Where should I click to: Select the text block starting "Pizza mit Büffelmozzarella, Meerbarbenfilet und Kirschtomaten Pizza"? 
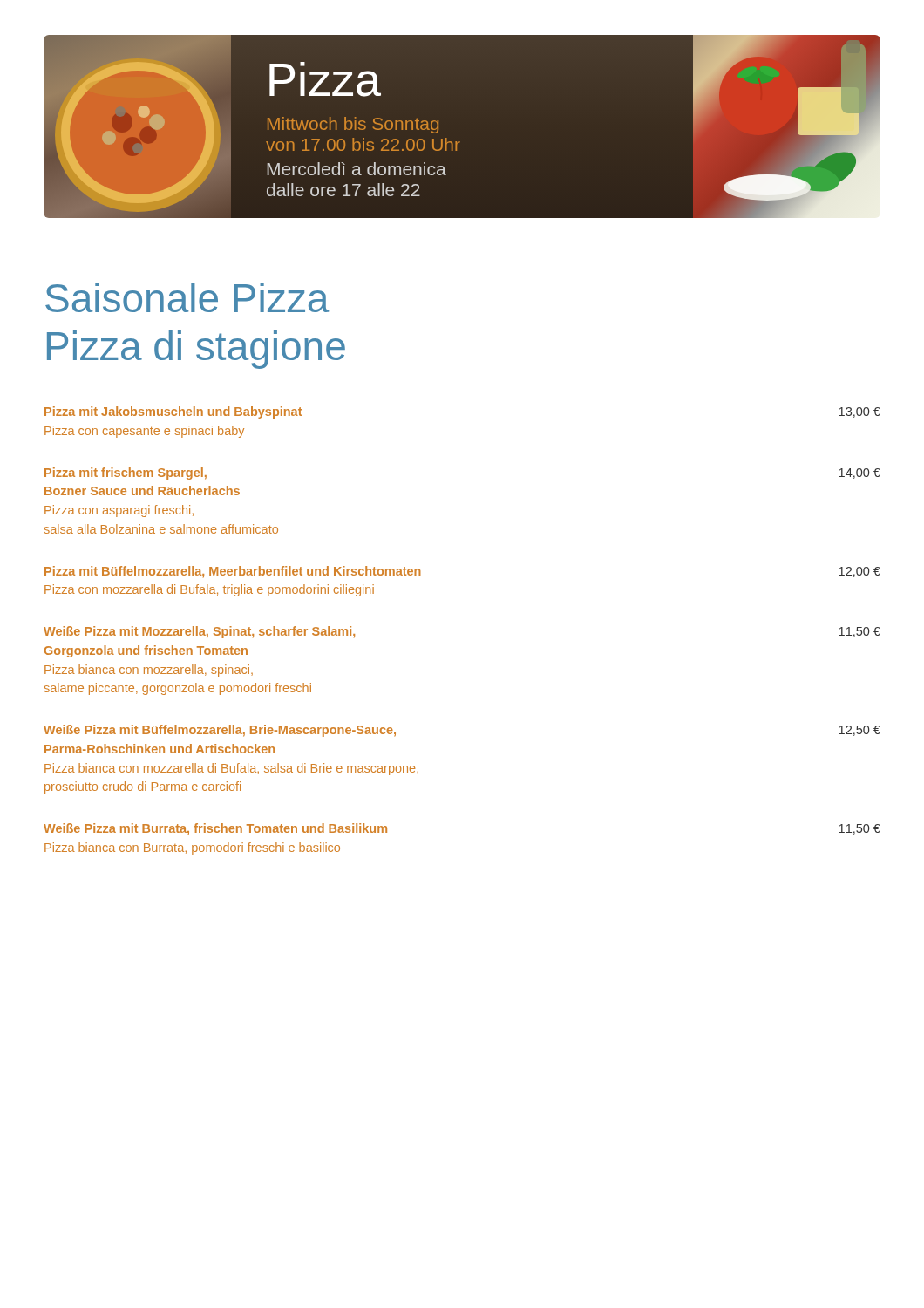[x=230, y=572]
